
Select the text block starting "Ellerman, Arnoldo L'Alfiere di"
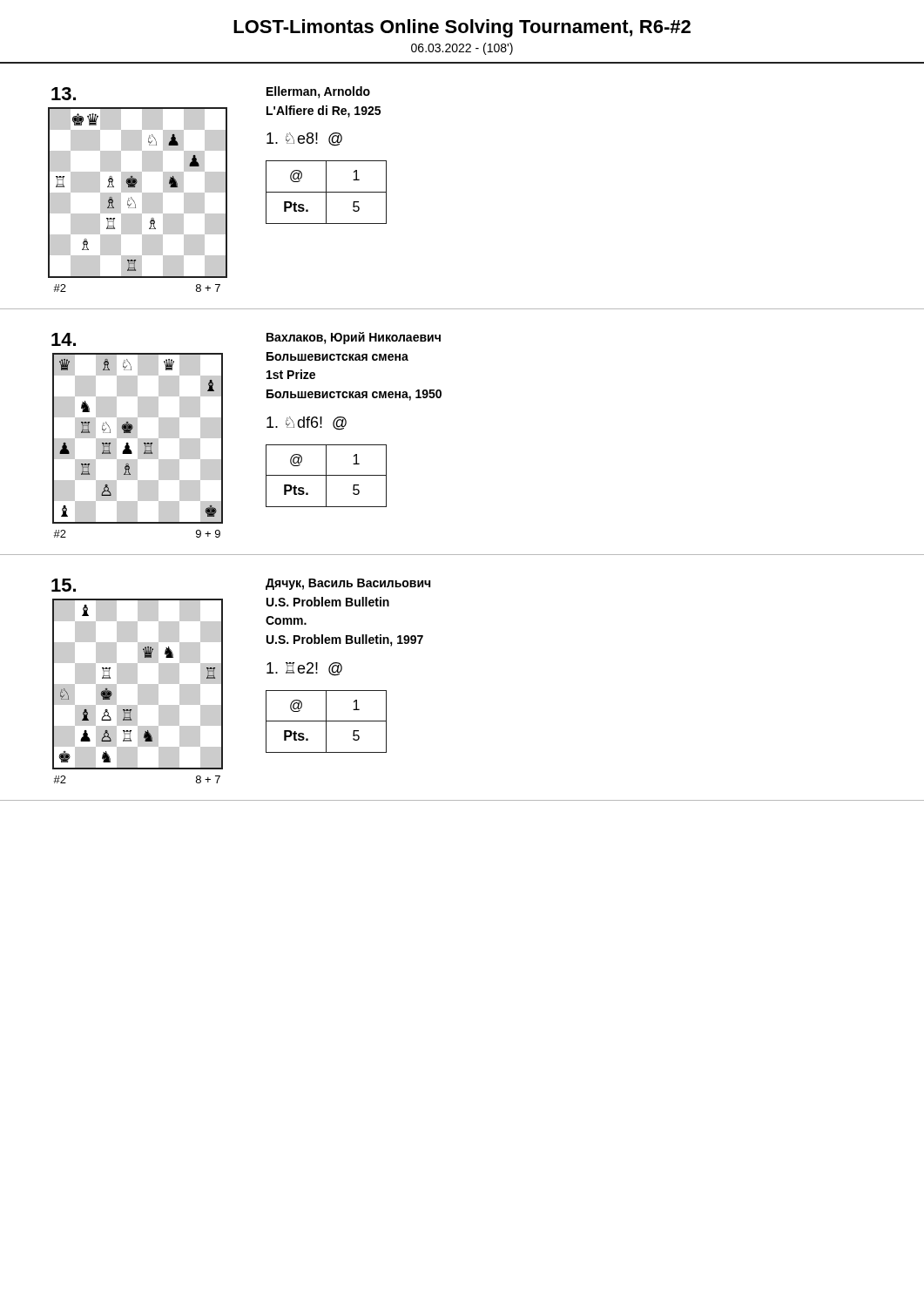(x=326, y=153)
